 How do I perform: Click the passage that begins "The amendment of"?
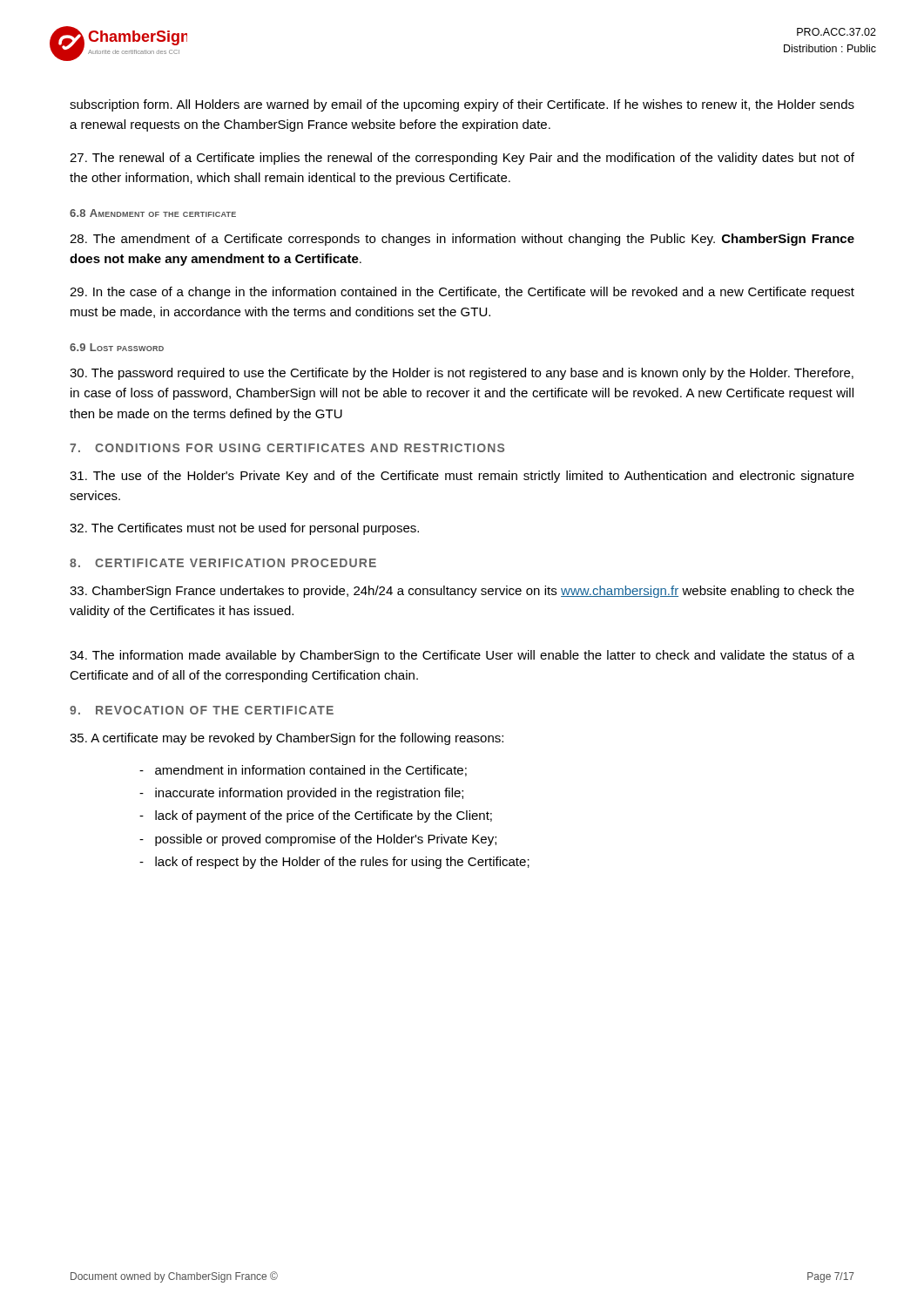[x=462, y=248]
